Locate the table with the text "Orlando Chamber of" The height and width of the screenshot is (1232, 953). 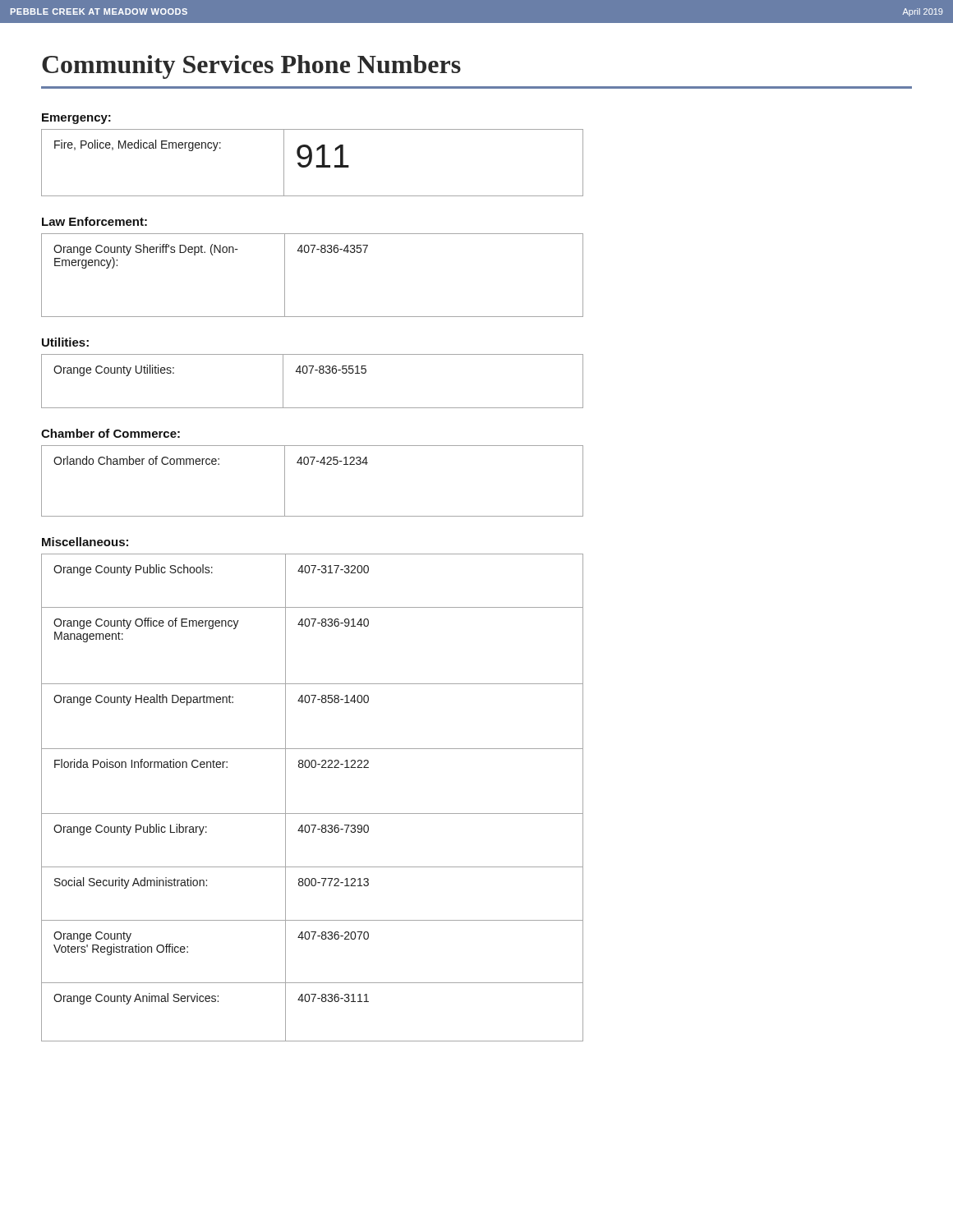pyautogui.click(x=476, y=481)
